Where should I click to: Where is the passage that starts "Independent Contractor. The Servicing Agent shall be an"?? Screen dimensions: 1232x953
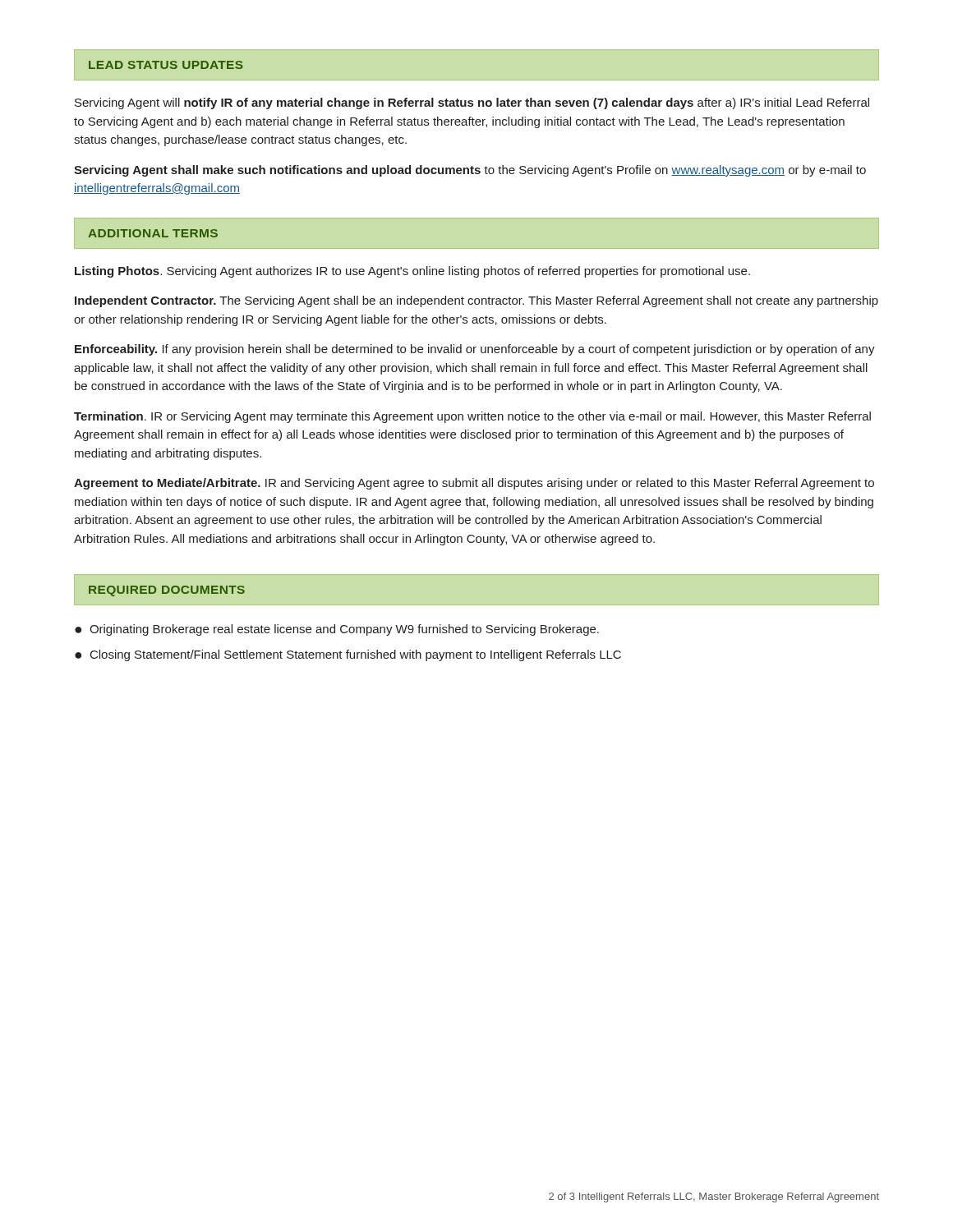476,309
